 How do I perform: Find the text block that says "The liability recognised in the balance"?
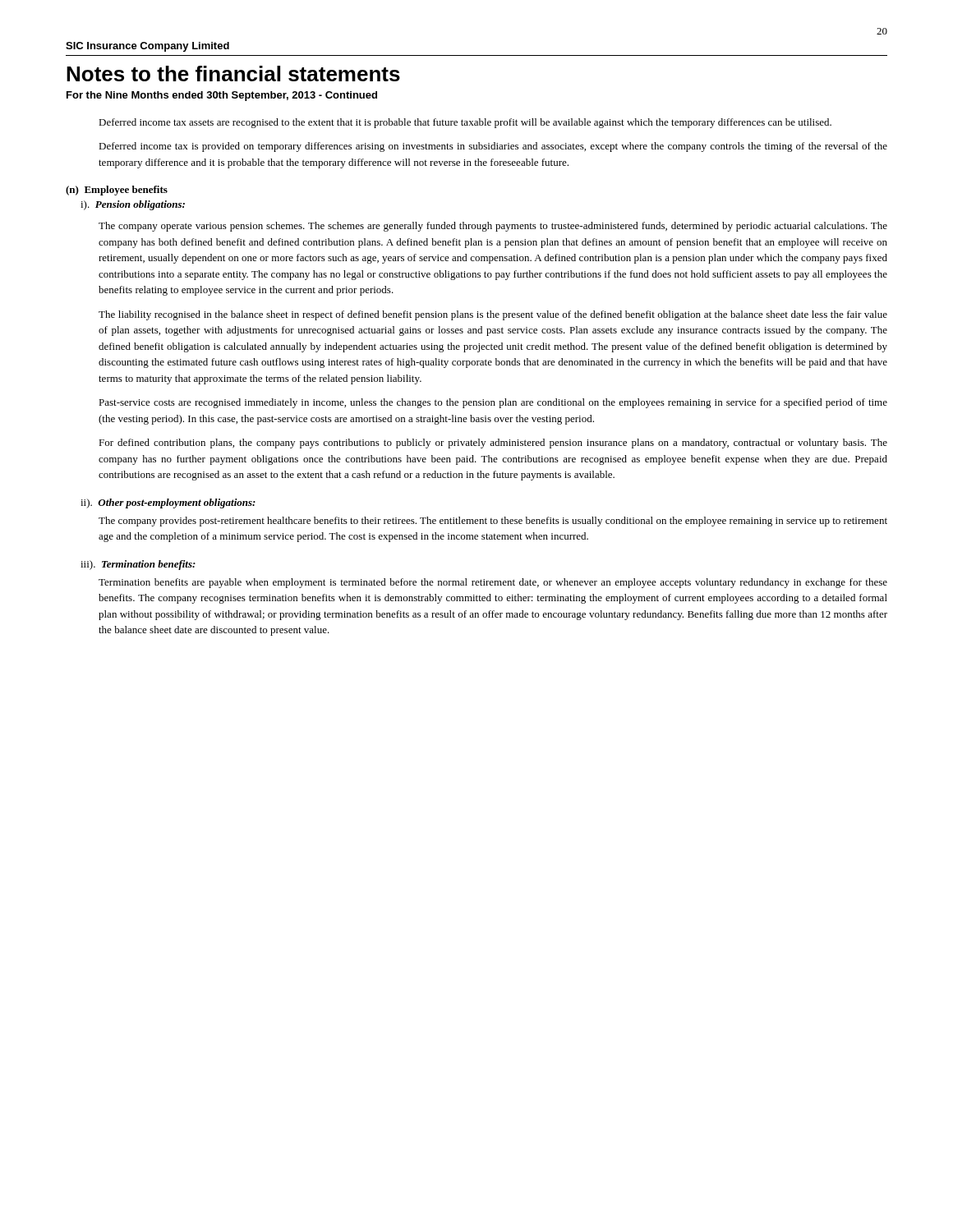coord(493,346)
